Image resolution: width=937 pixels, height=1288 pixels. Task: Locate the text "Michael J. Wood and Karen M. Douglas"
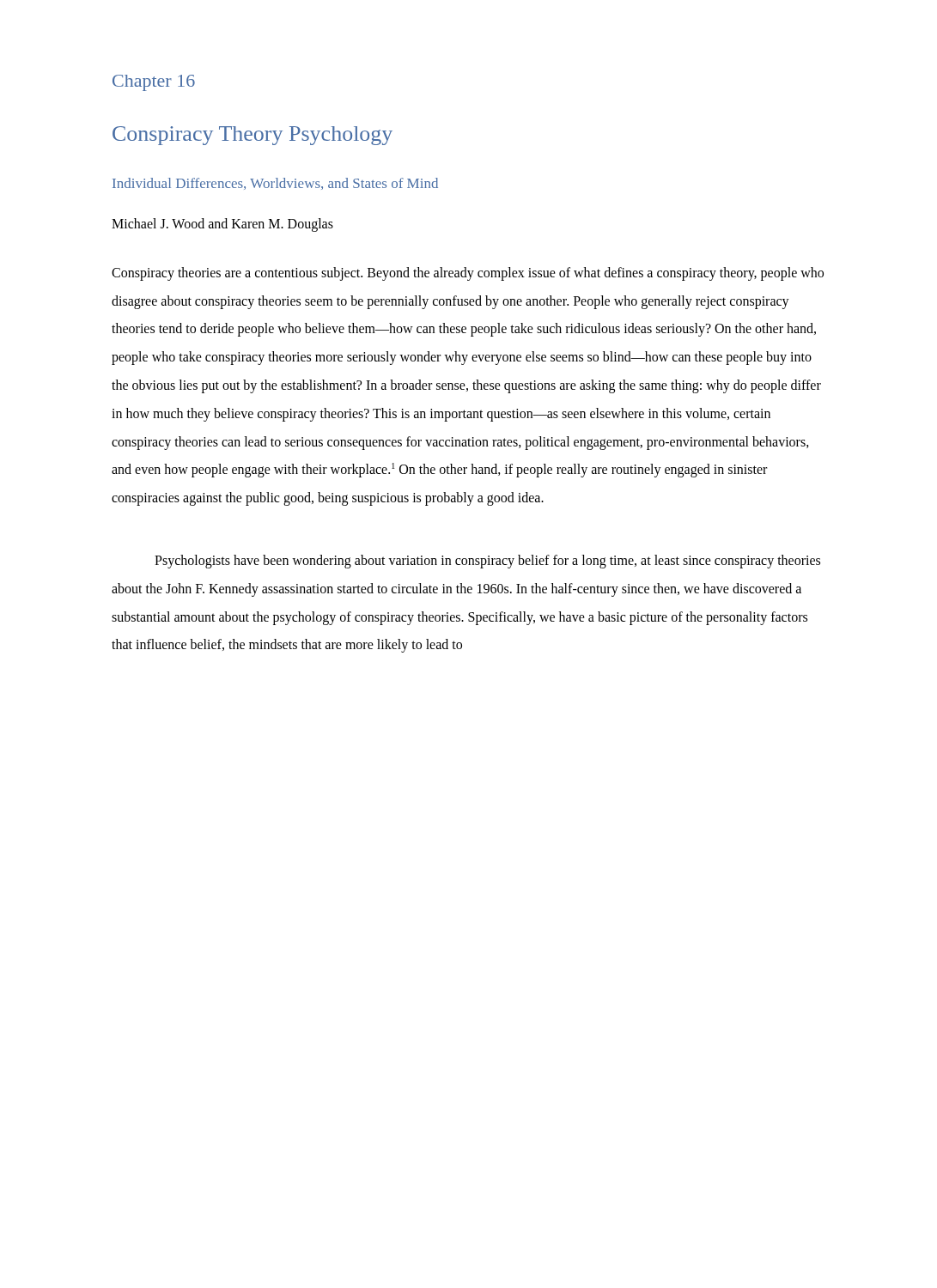click(x=222, y=224)
